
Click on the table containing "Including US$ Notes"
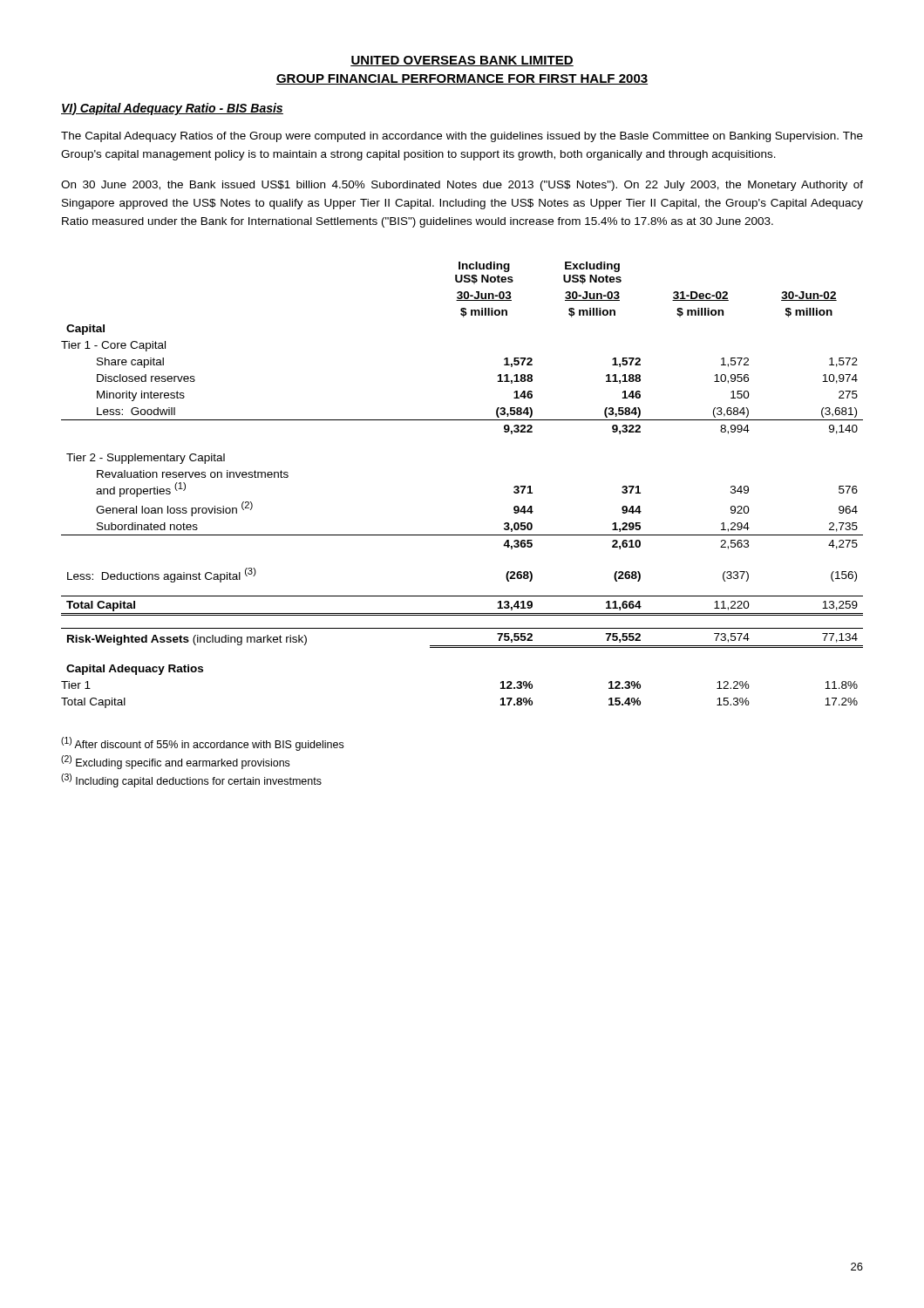462,483
